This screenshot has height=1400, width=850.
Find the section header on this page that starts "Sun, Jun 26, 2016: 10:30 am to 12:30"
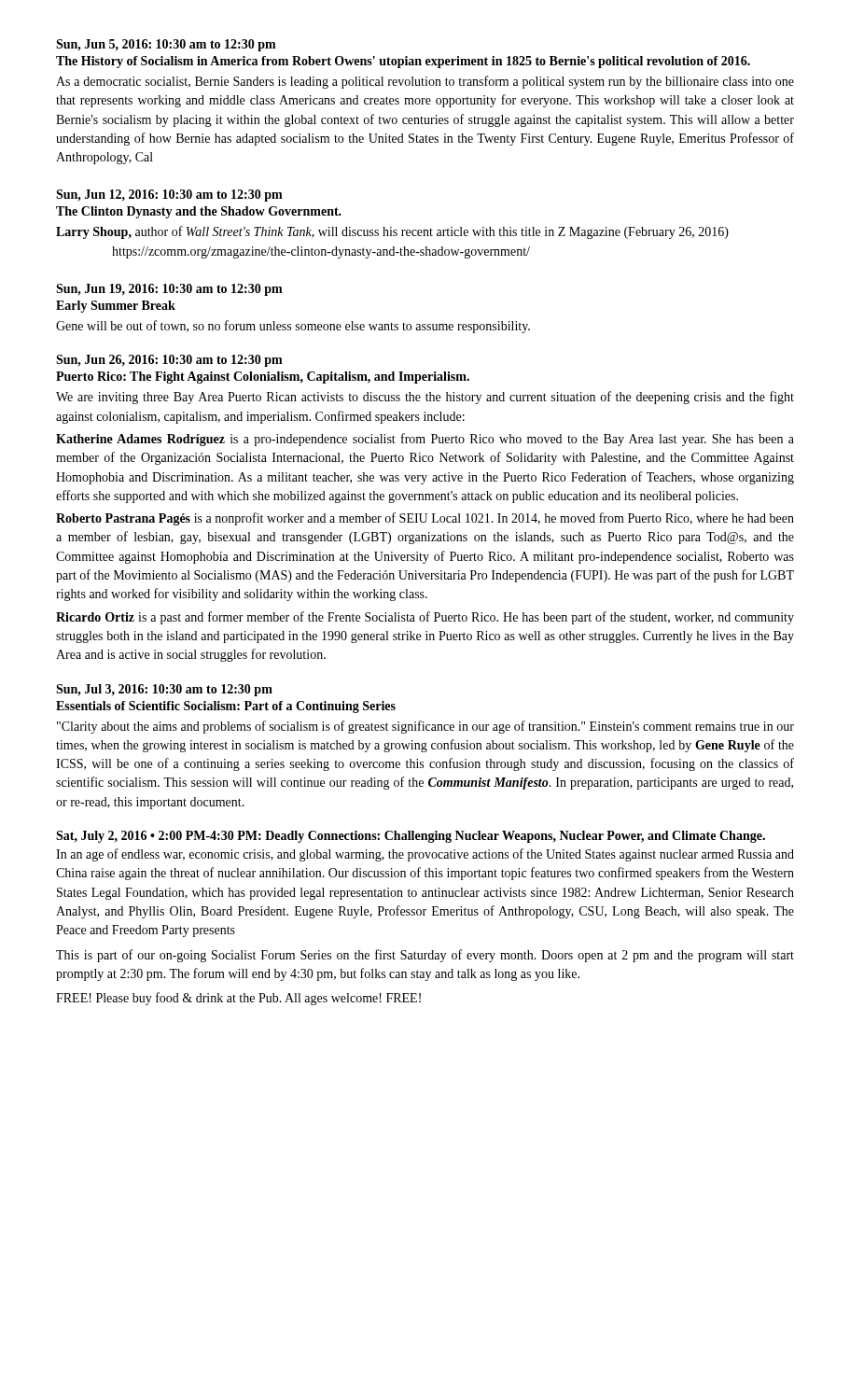point(169,360)
